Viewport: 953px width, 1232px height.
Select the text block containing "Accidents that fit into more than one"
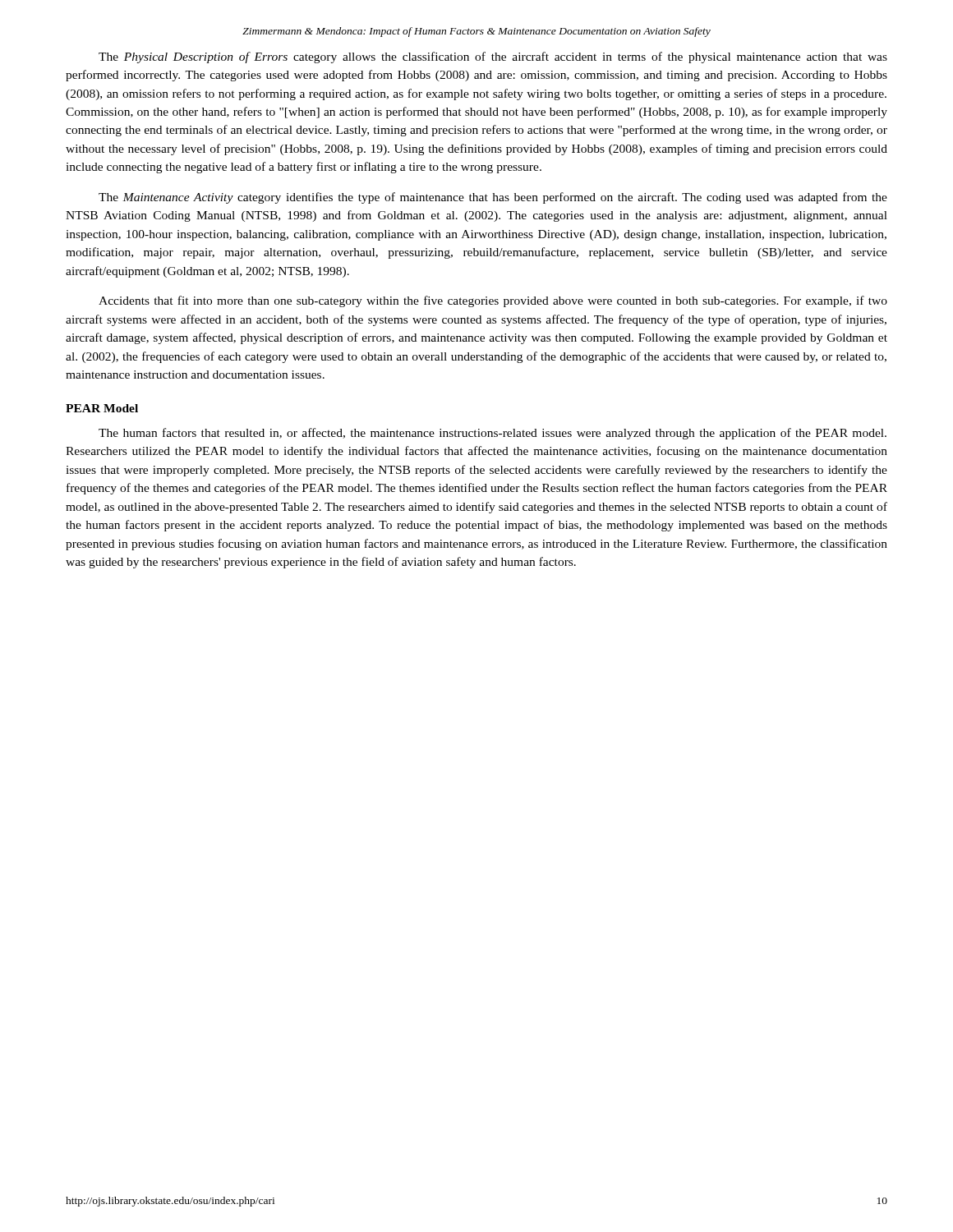tap(476, 337)
